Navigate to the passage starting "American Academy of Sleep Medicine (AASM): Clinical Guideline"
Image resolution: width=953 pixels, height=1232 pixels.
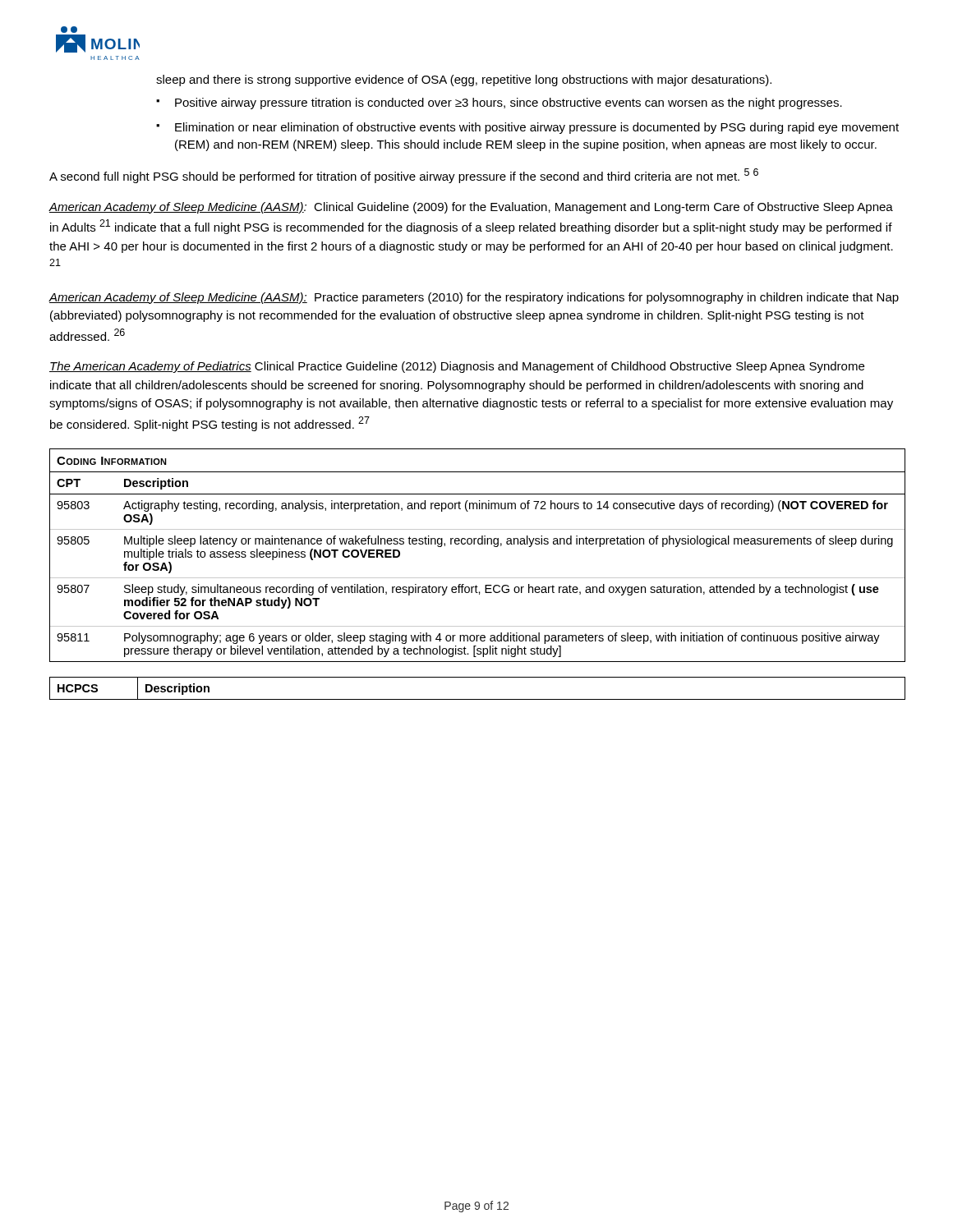pyautogui.click(x=471, y=234)
